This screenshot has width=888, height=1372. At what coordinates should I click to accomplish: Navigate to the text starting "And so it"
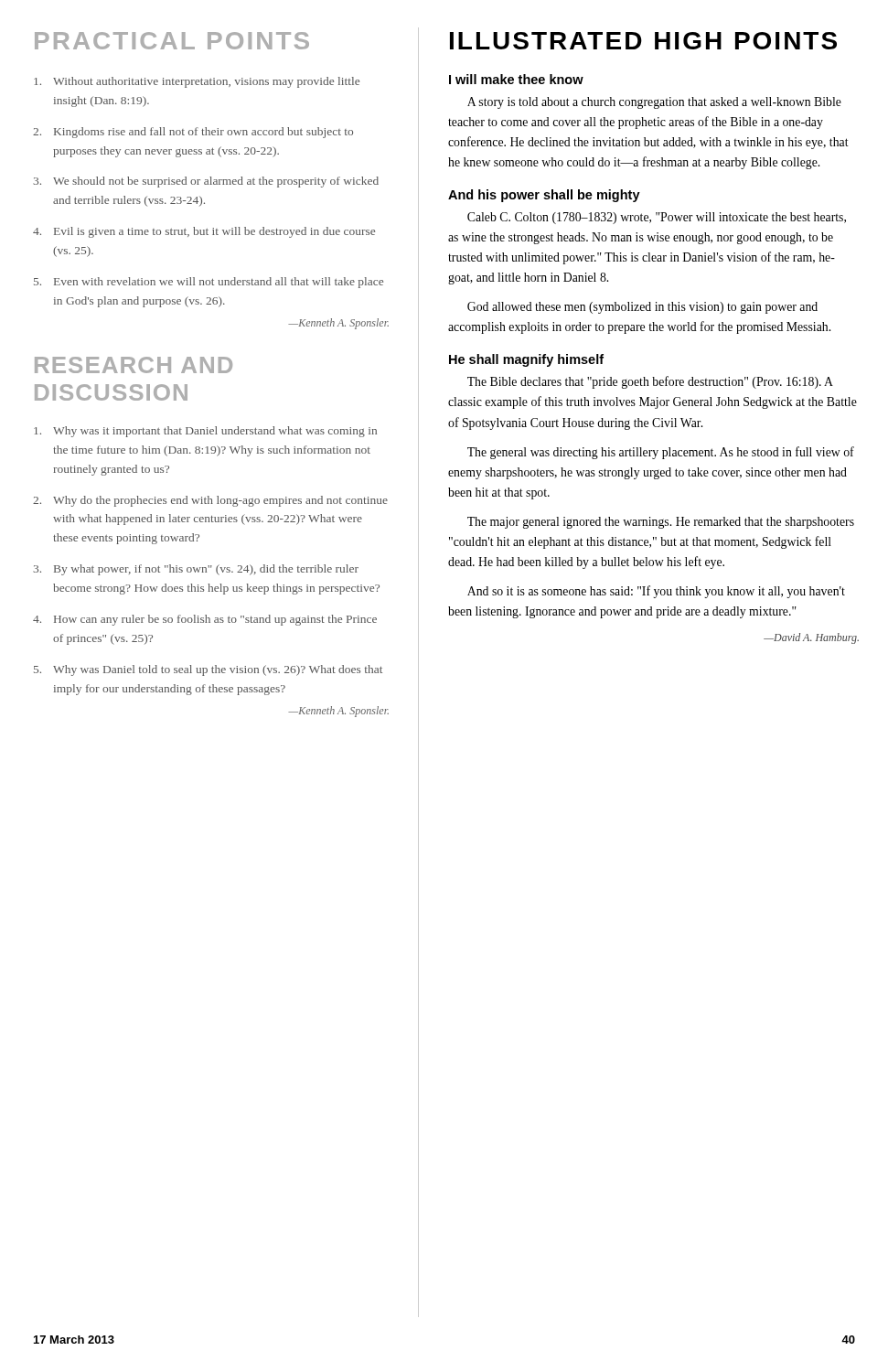coord(647,601)
